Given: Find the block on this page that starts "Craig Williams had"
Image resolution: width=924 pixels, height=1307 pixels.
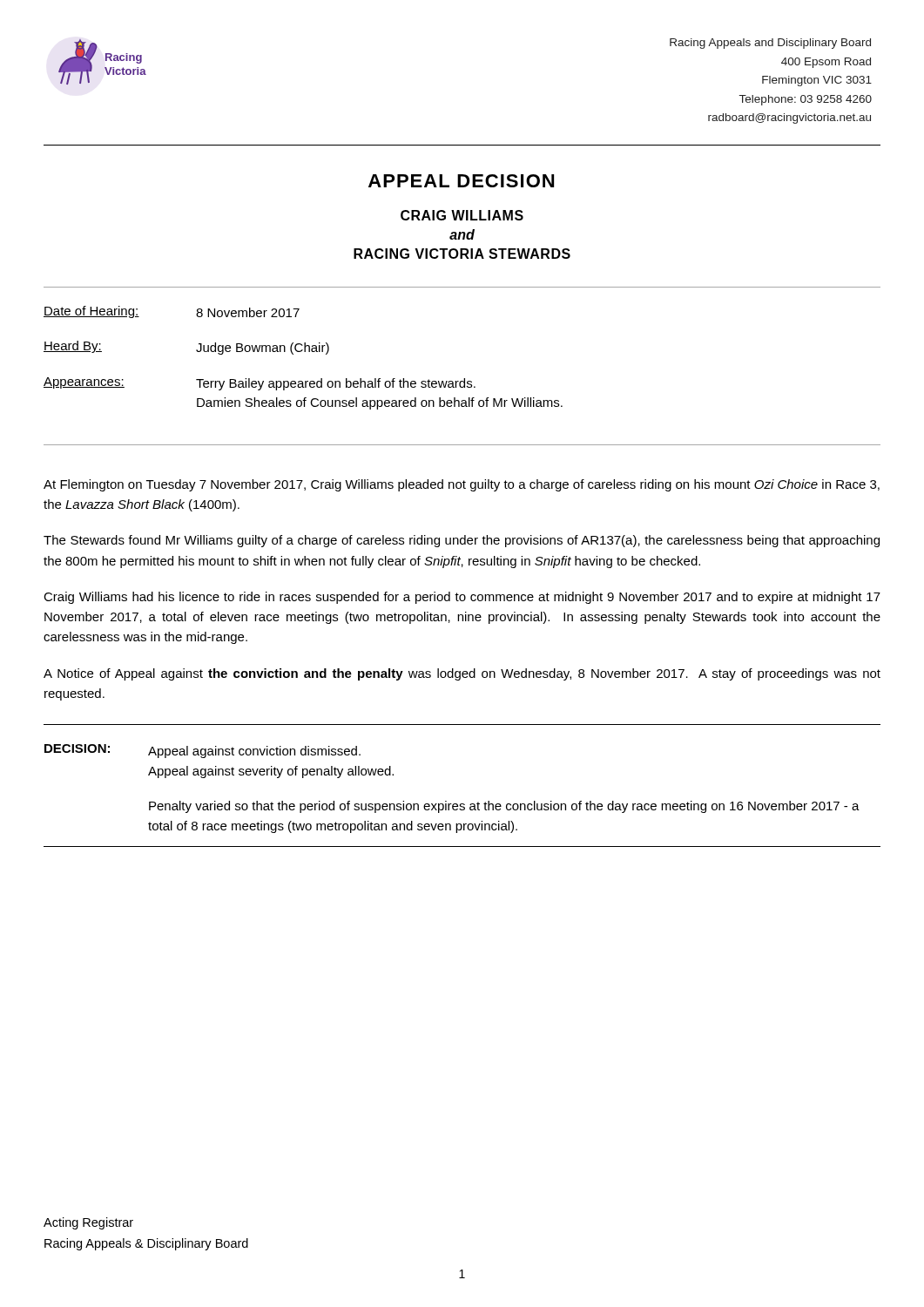Looking at the screenshot, I should [462, 617].
